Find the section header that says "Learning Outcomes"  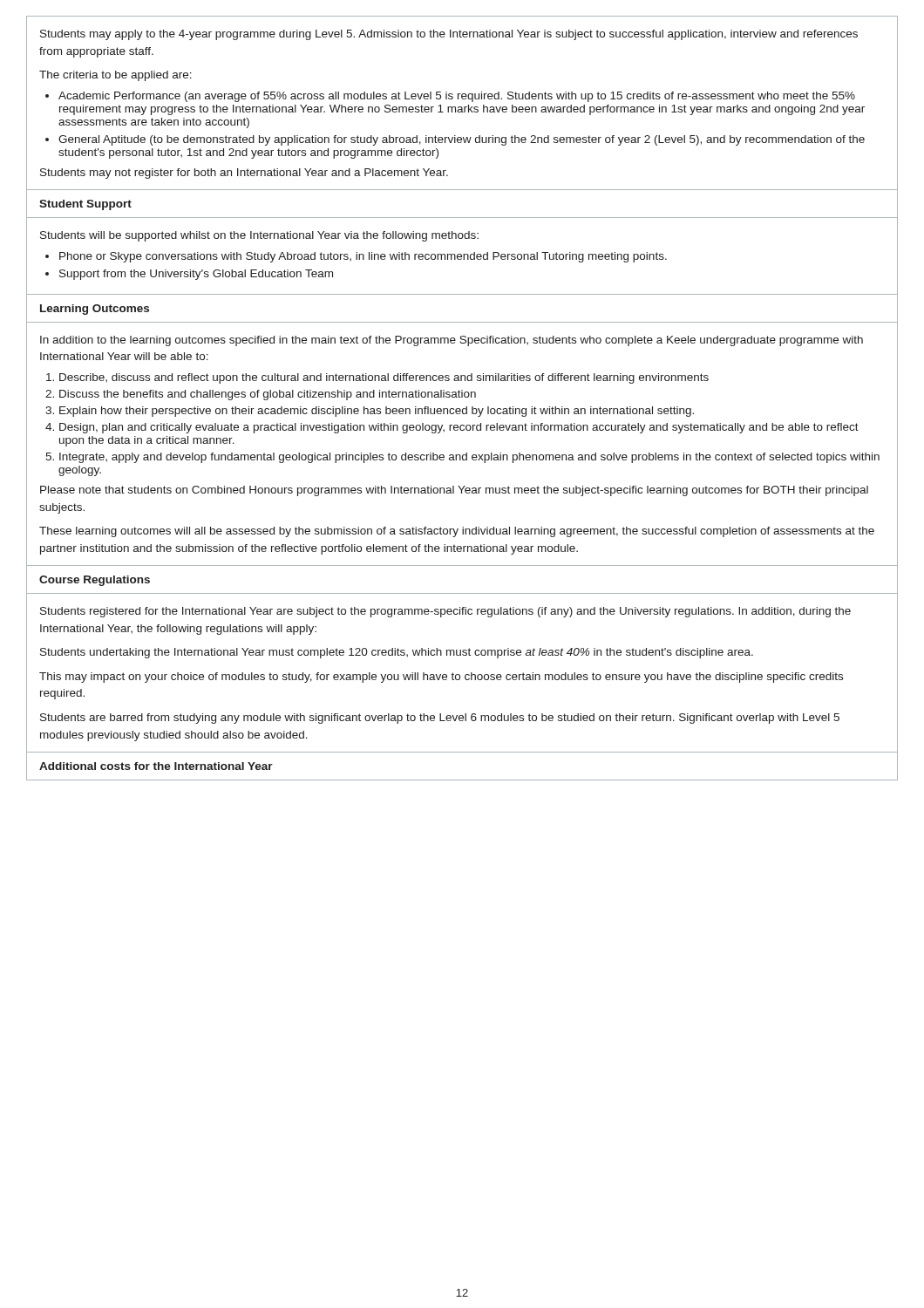click(95, 308)
